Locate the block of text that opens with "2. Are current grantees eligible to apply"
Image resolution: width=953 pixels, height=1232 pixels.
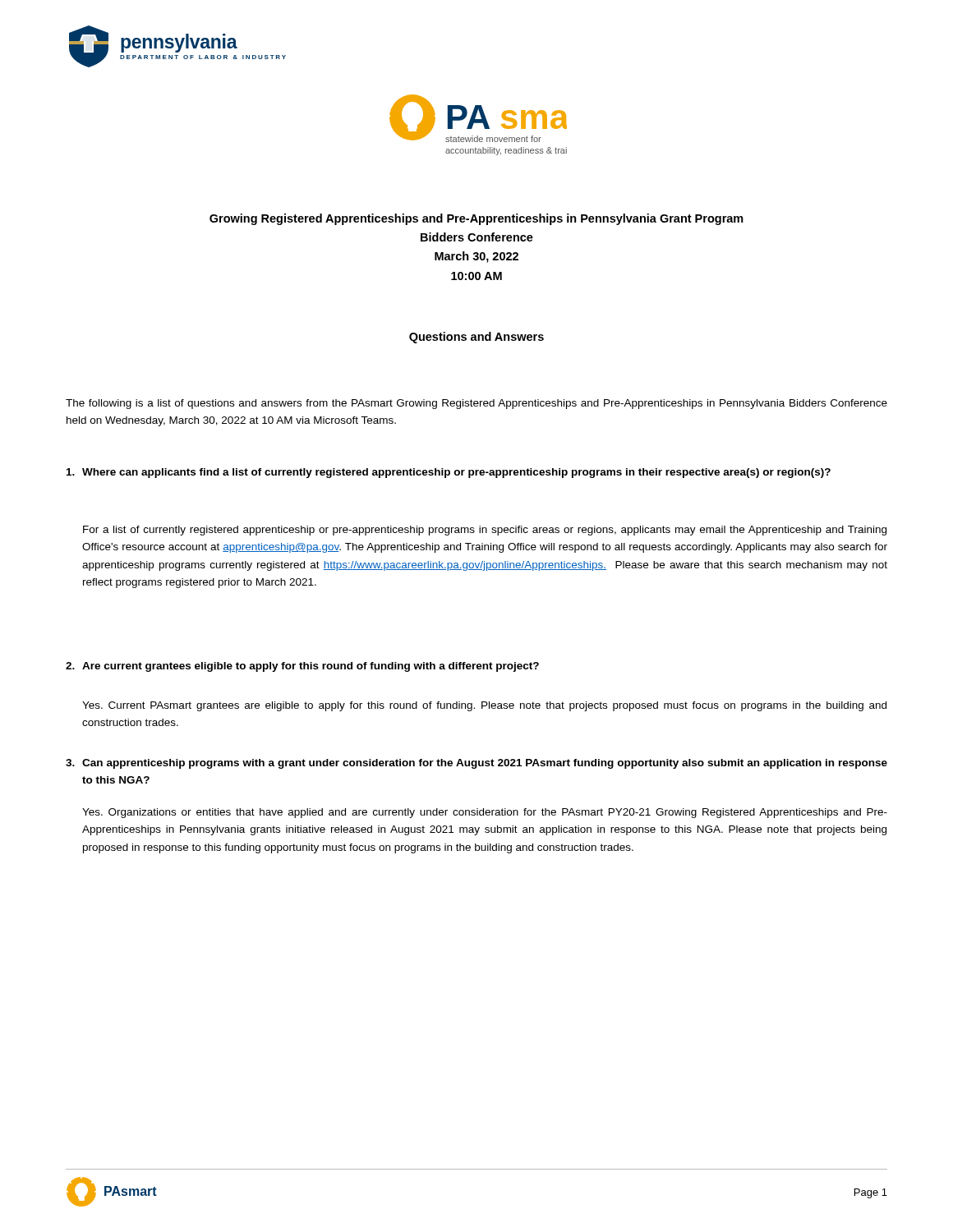476,666
